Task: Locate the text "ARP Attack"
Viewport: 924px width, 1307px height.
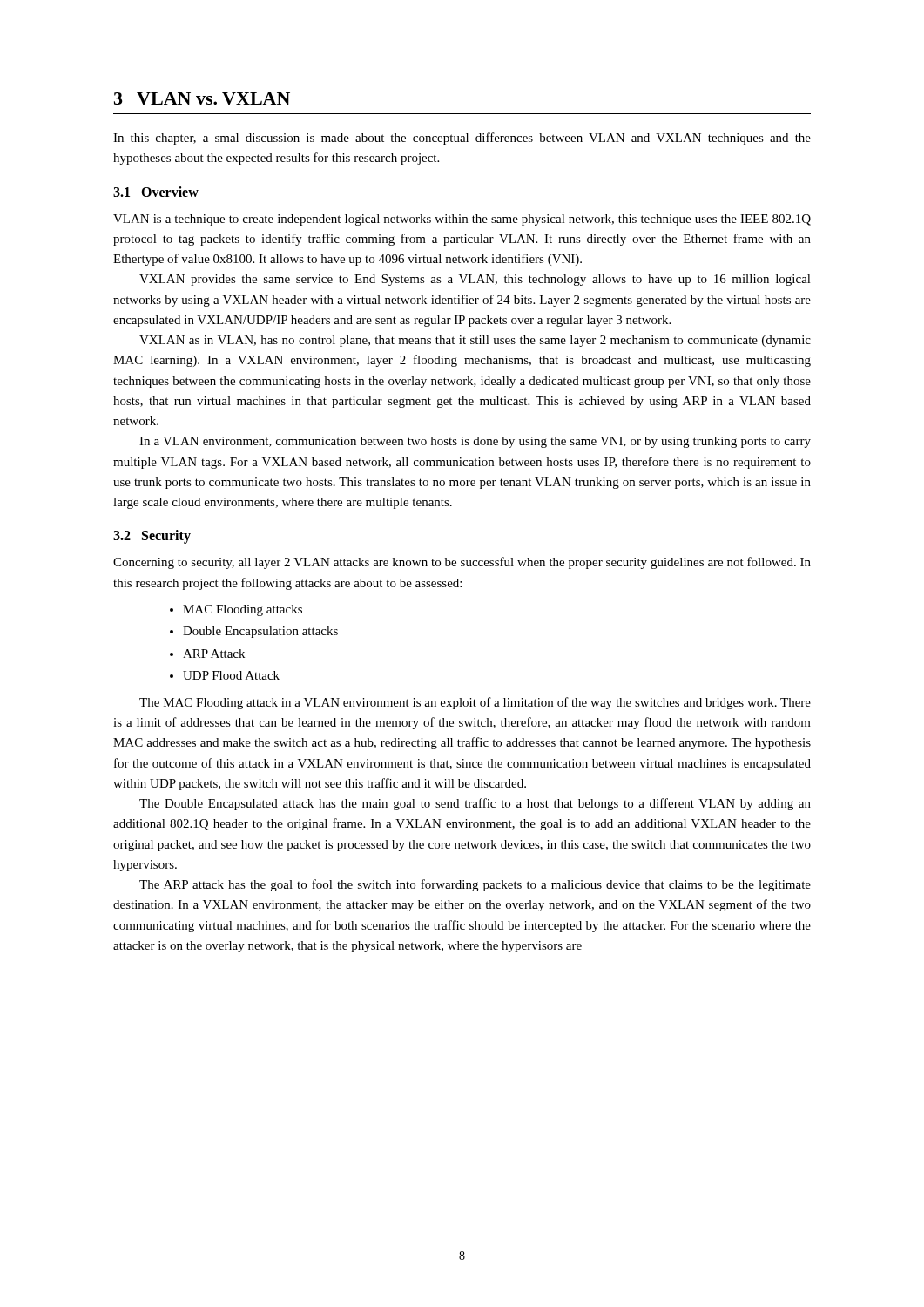Action: coord(207,654)
